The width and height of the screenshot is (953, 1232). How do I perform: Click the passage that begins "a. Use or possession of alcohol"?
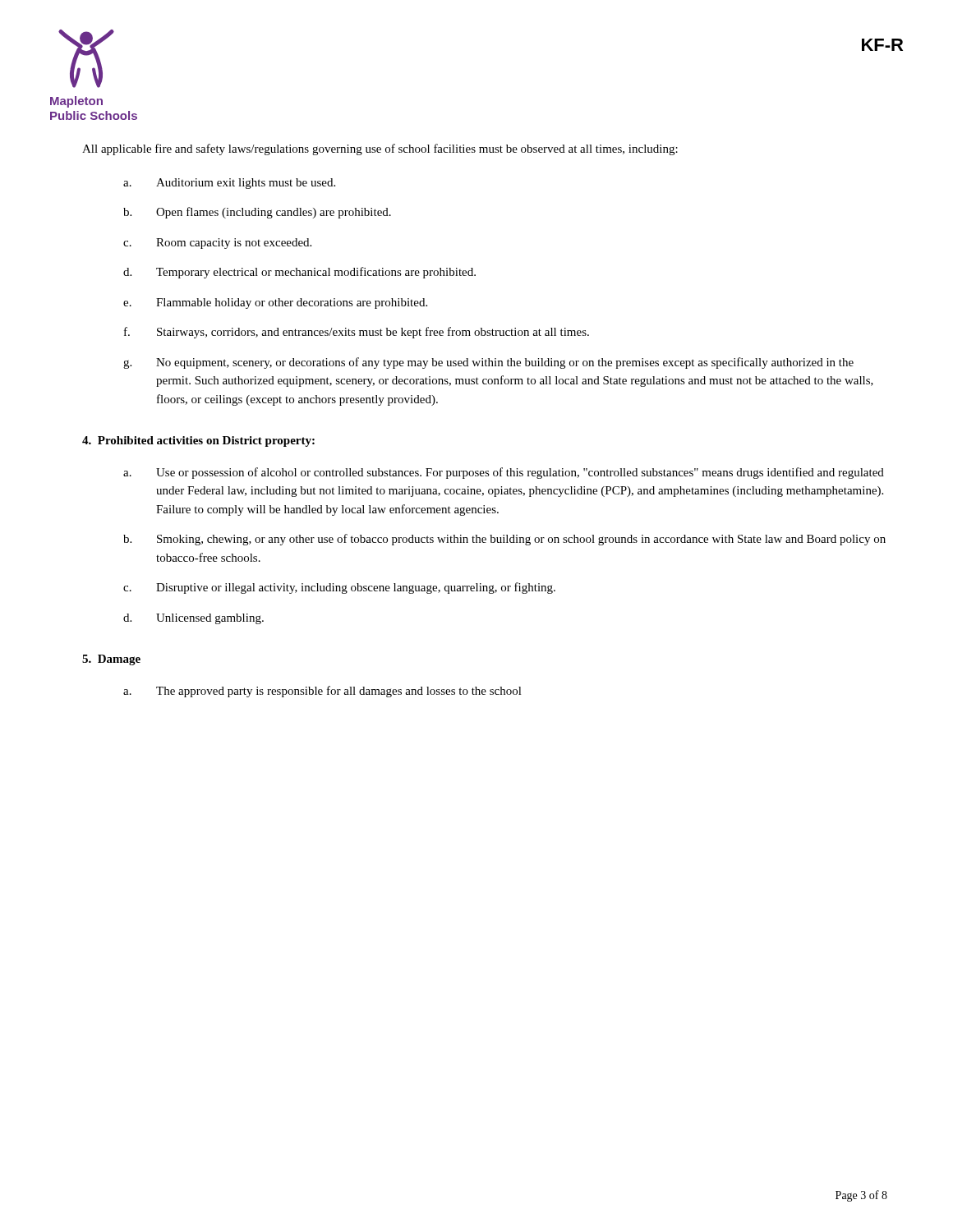[x=505, y=491]
